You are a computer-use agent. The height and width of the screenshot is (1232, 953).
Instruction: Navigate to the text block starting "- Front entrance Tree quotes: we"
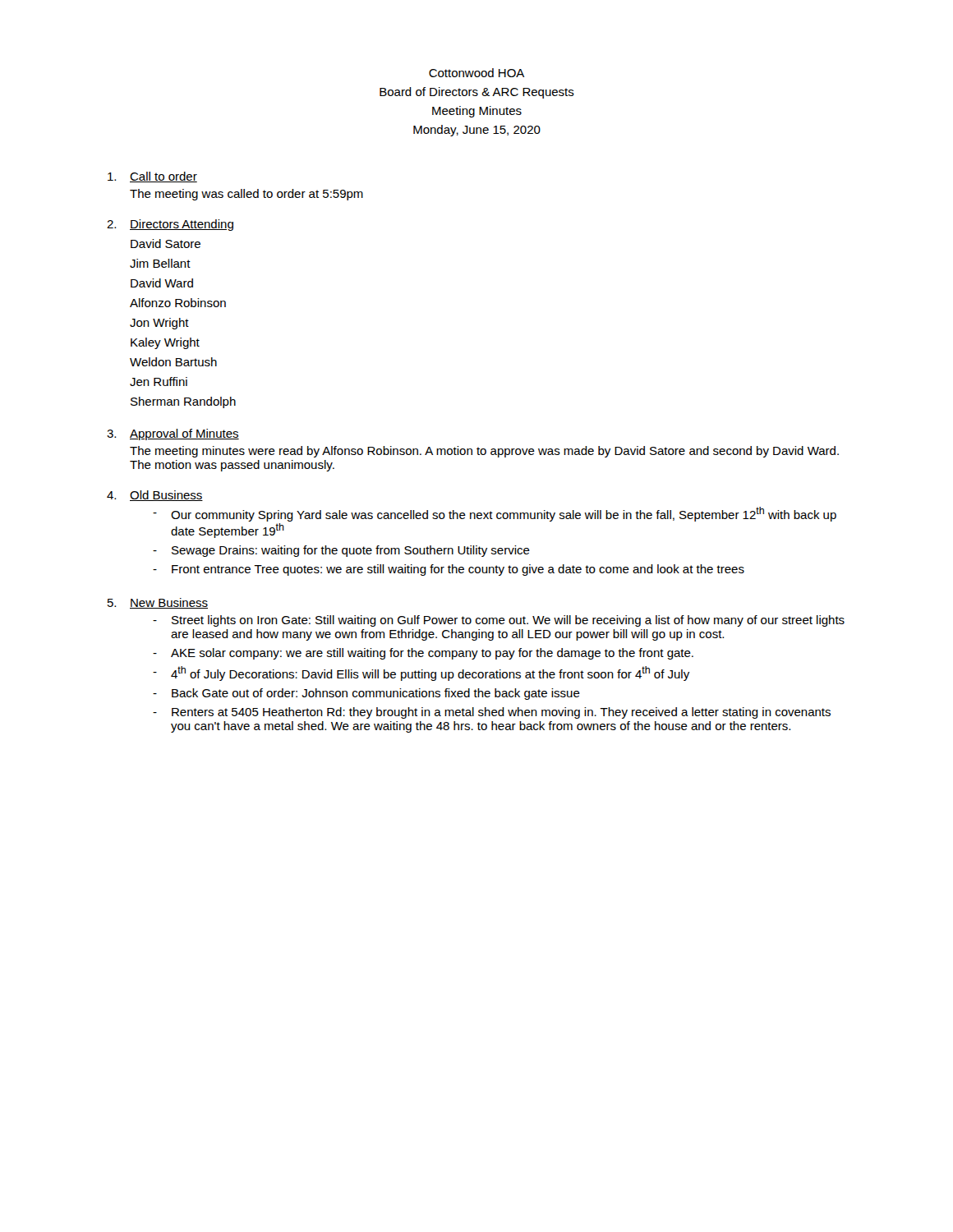(x=448, y=569)
